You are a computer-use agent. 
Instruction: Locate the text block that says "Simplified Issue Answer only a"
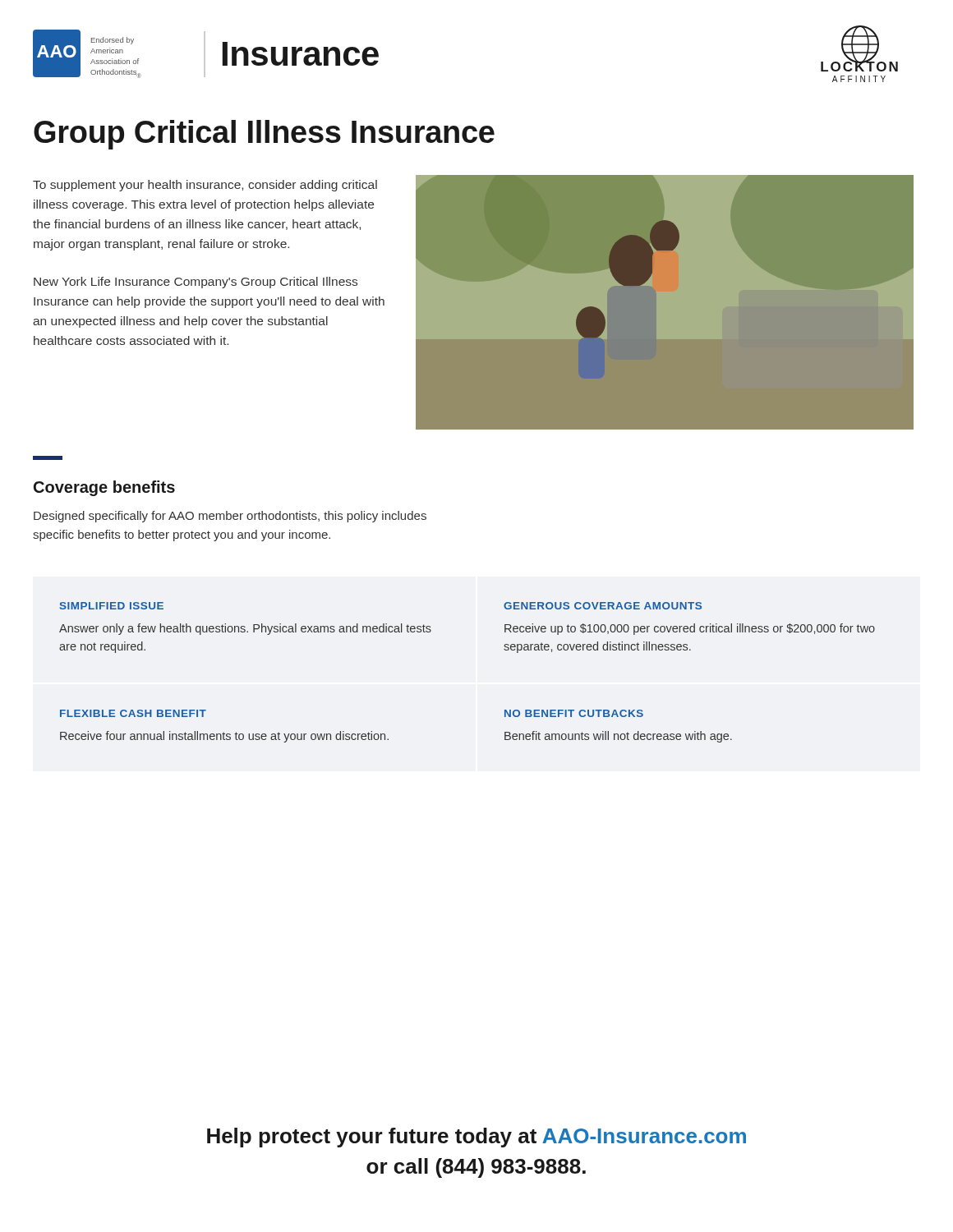[254, 628]
